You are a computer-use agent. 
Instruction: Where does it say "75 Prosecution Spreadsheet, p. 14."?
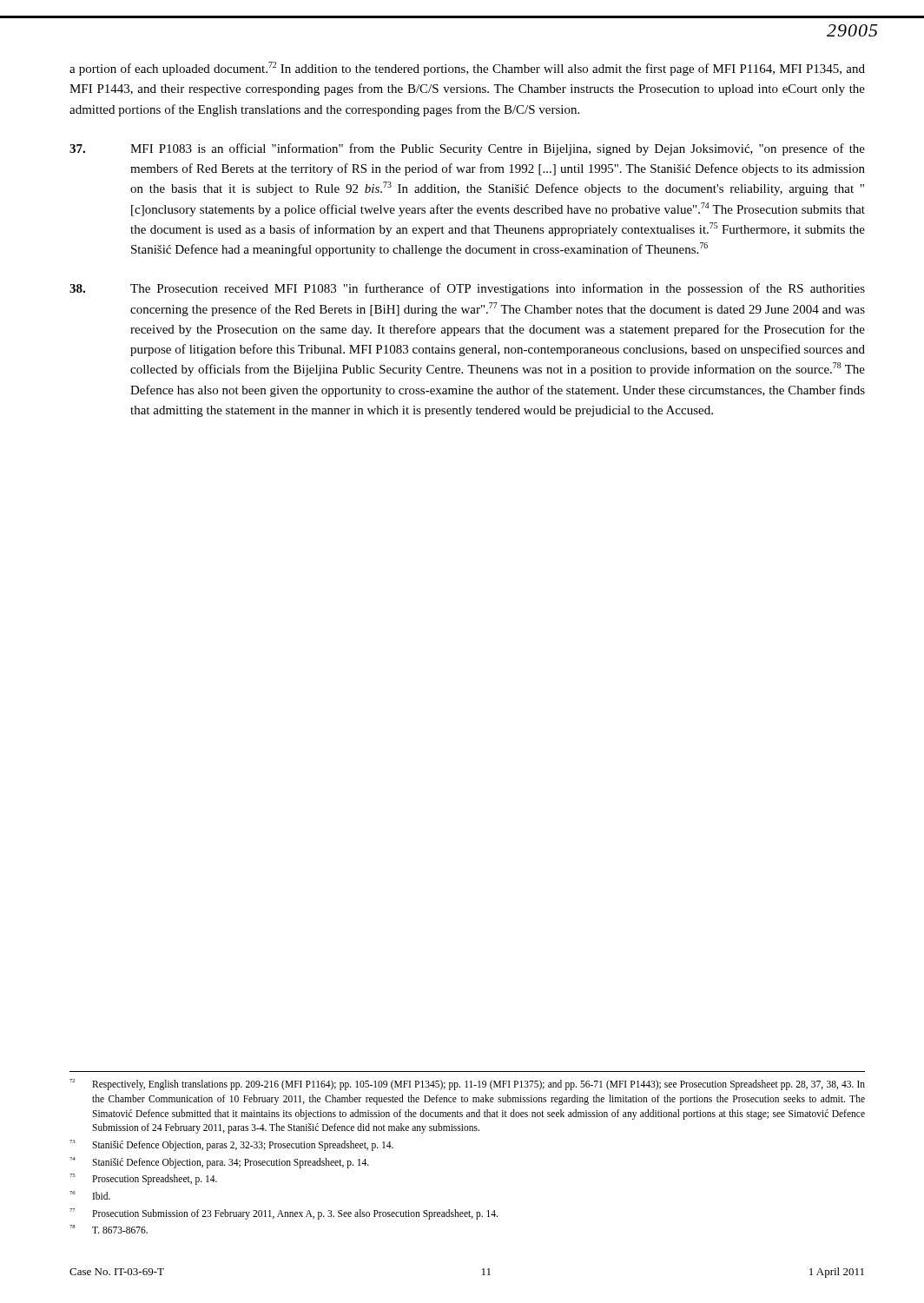point(143,1179)
